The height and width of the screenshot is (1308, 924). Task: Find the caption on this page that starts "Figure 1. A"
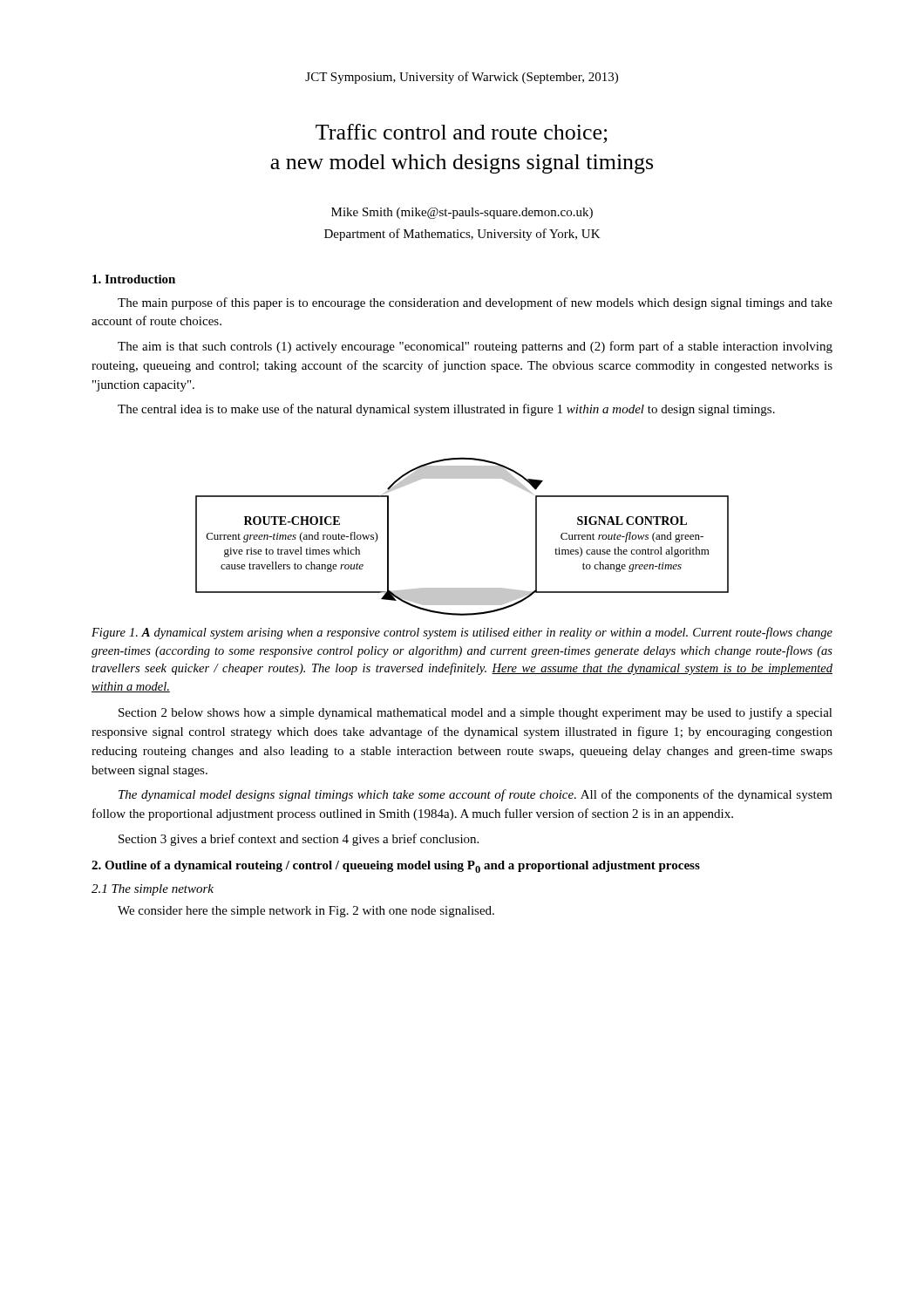click(462, 659)
